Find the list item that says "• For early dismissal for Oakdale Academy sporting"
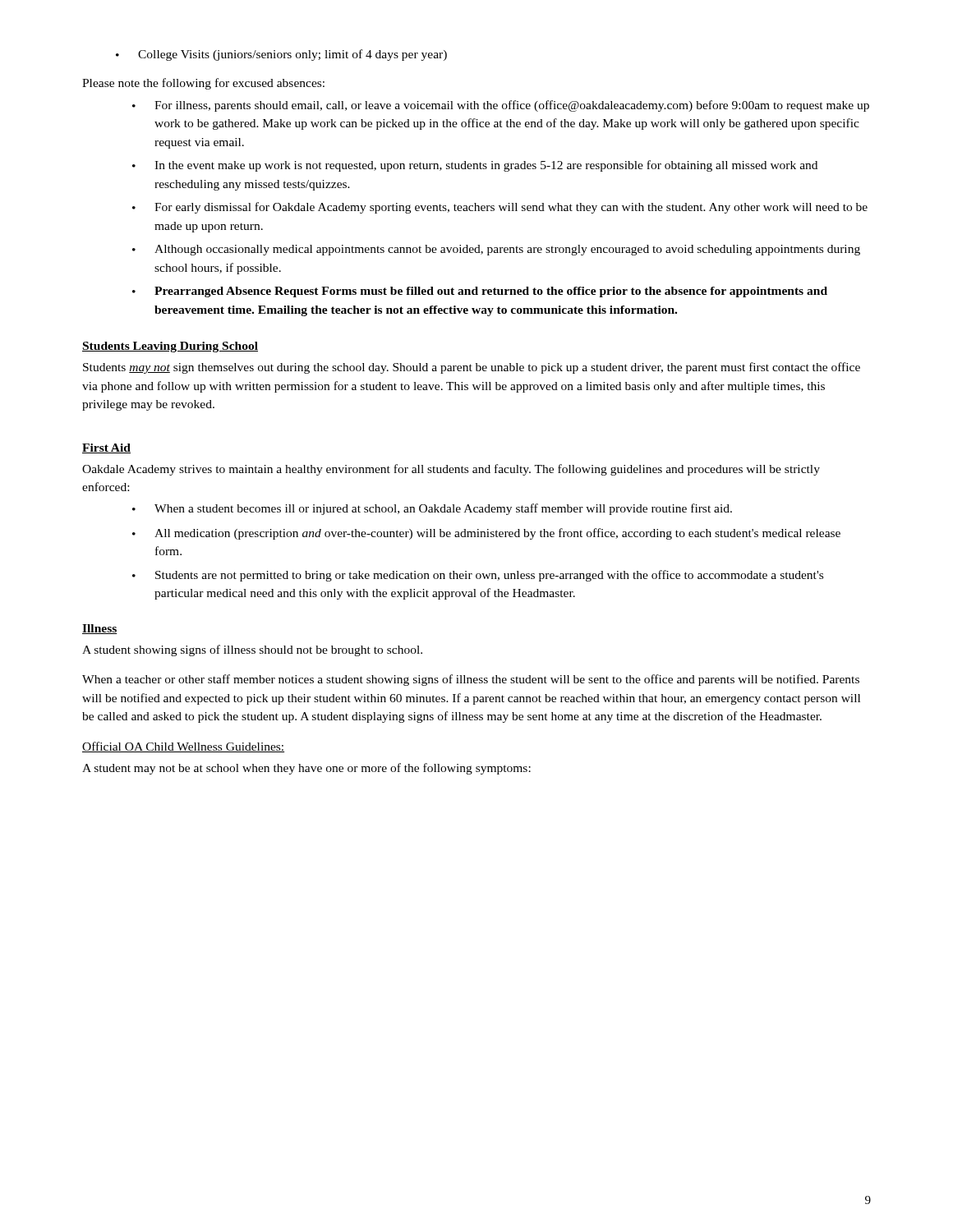 click(501, 217)
